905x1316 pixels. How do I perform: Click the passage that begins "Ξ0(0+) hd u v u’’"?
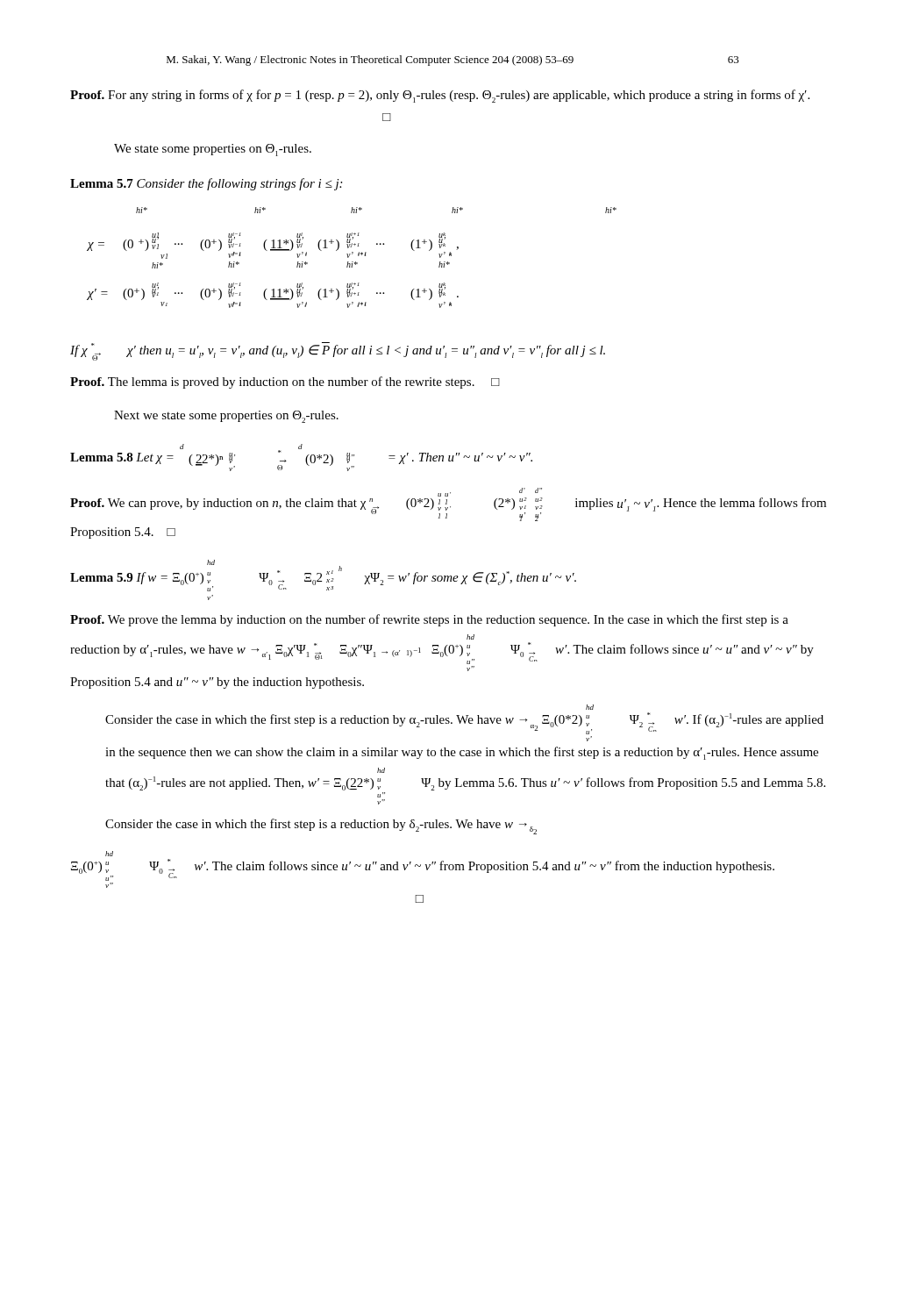[x=423, y=876]
